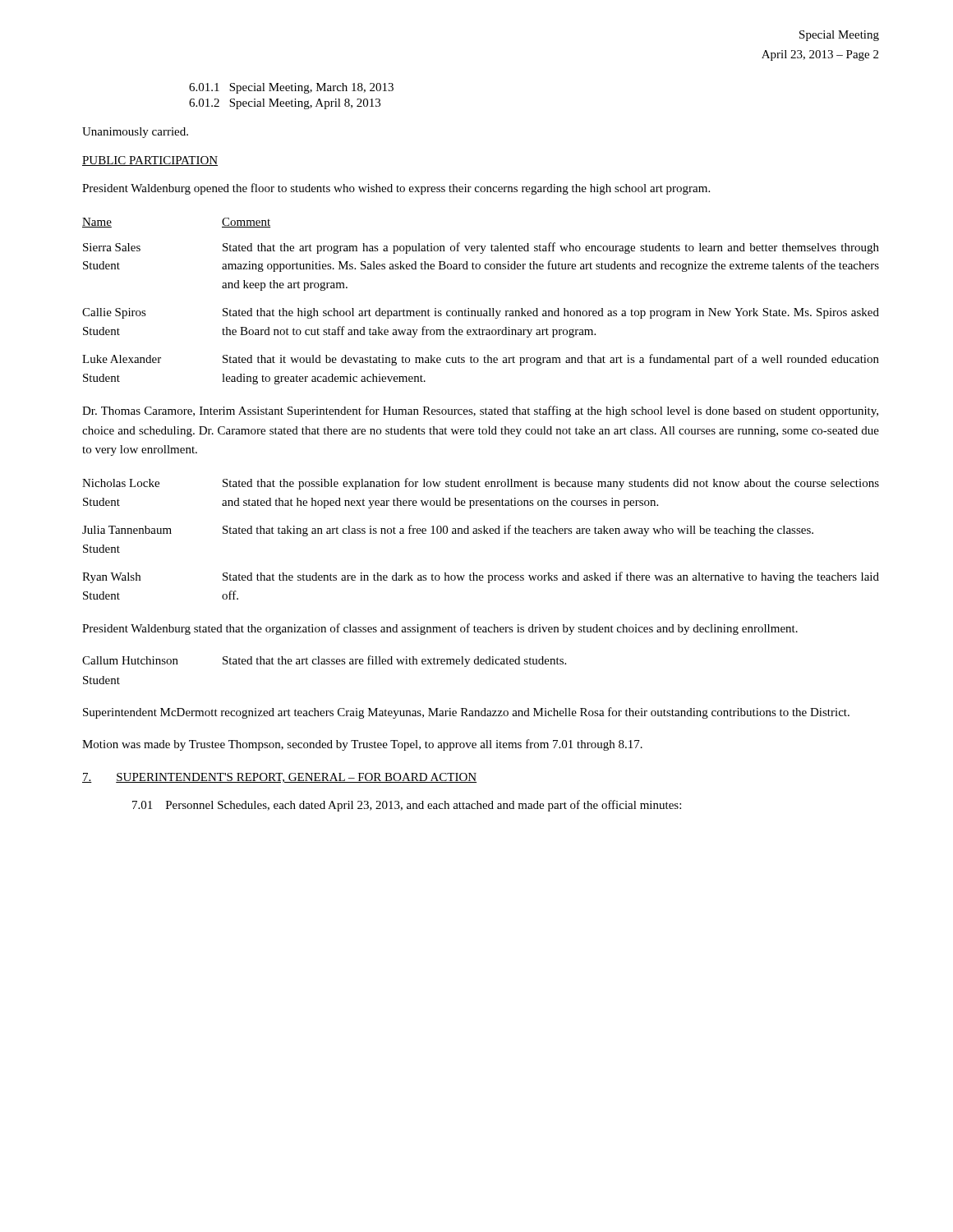Find the table that mentions "Nicholas Locke Student"

(481, 539)
